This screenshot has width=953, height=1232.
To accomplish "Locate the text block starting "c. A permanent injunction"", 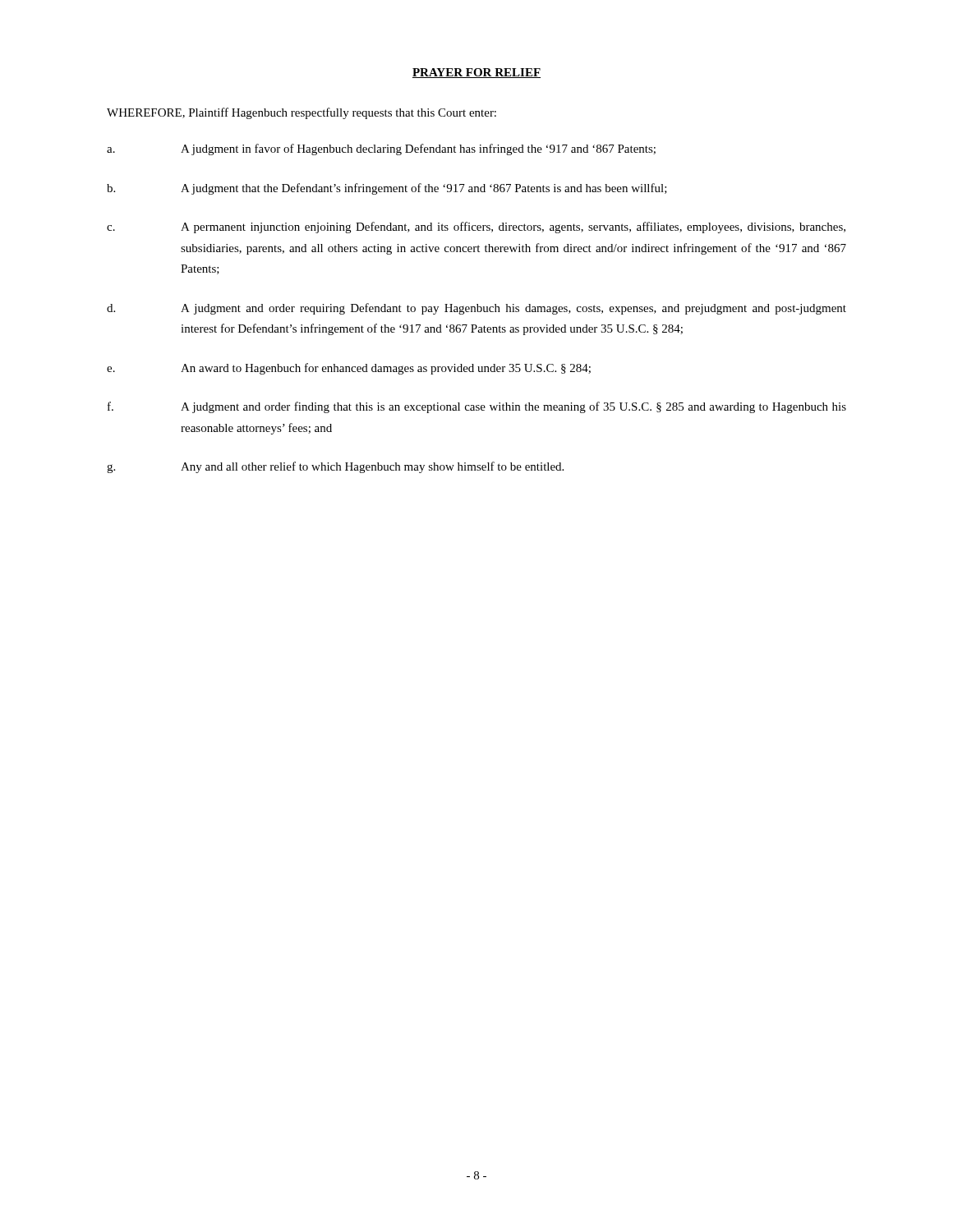I will point(476,248).
